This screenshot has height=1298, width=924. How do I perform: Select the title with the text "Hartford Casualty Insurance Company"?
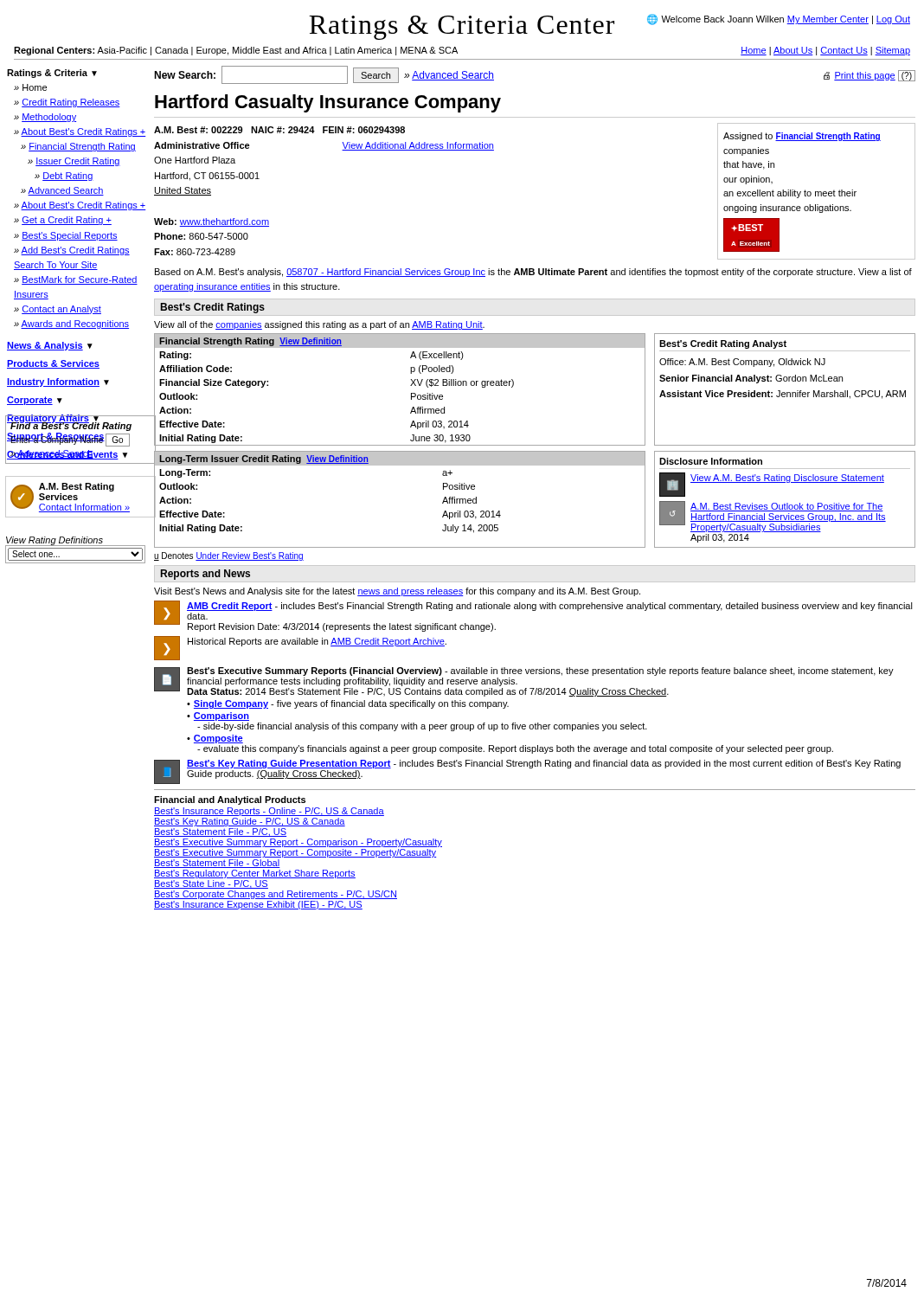tap(327, 102)
